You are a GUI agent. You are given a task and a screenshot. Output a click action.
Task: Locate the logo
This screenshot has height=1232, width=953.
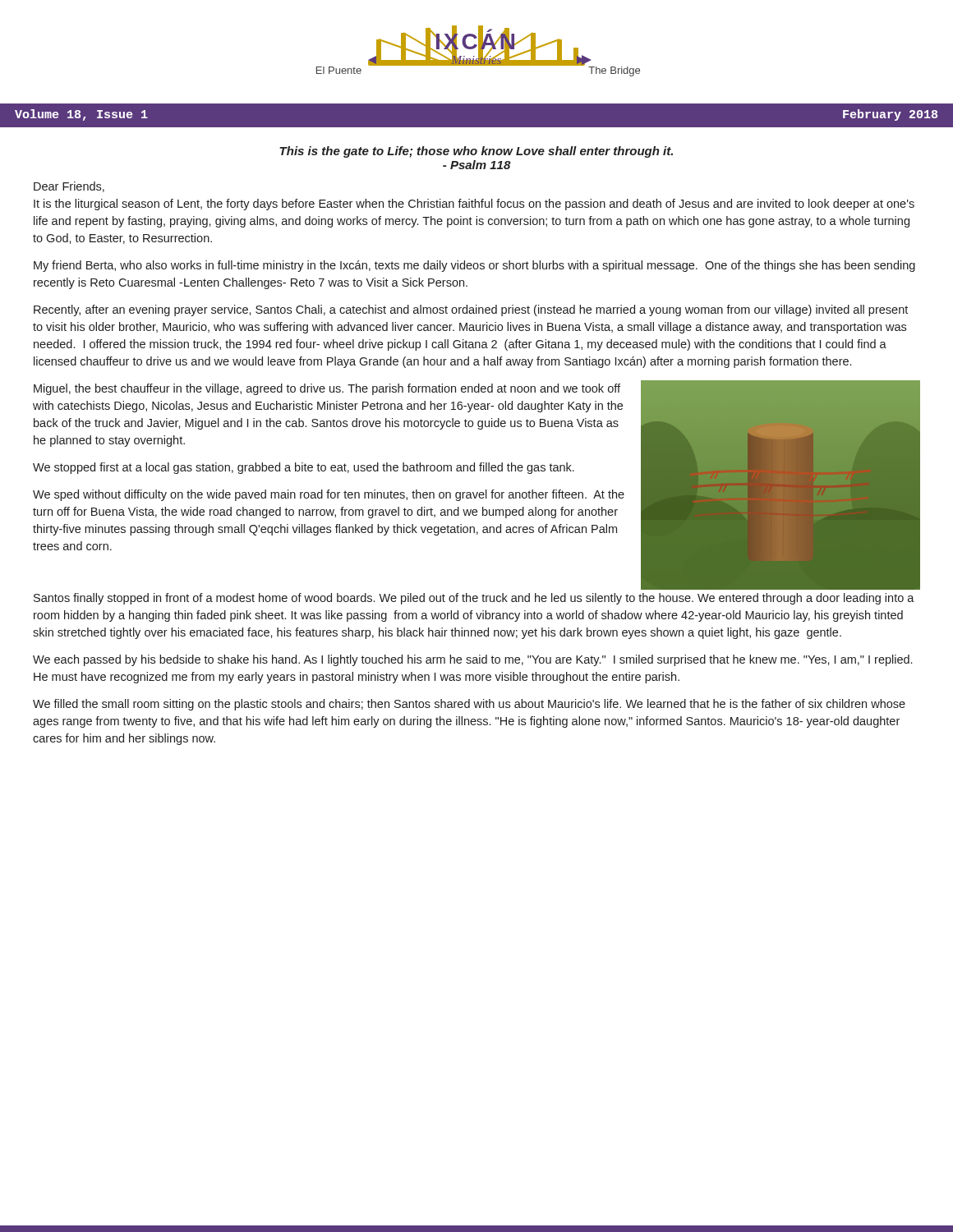pyautogui.click(x=476, y=52)
